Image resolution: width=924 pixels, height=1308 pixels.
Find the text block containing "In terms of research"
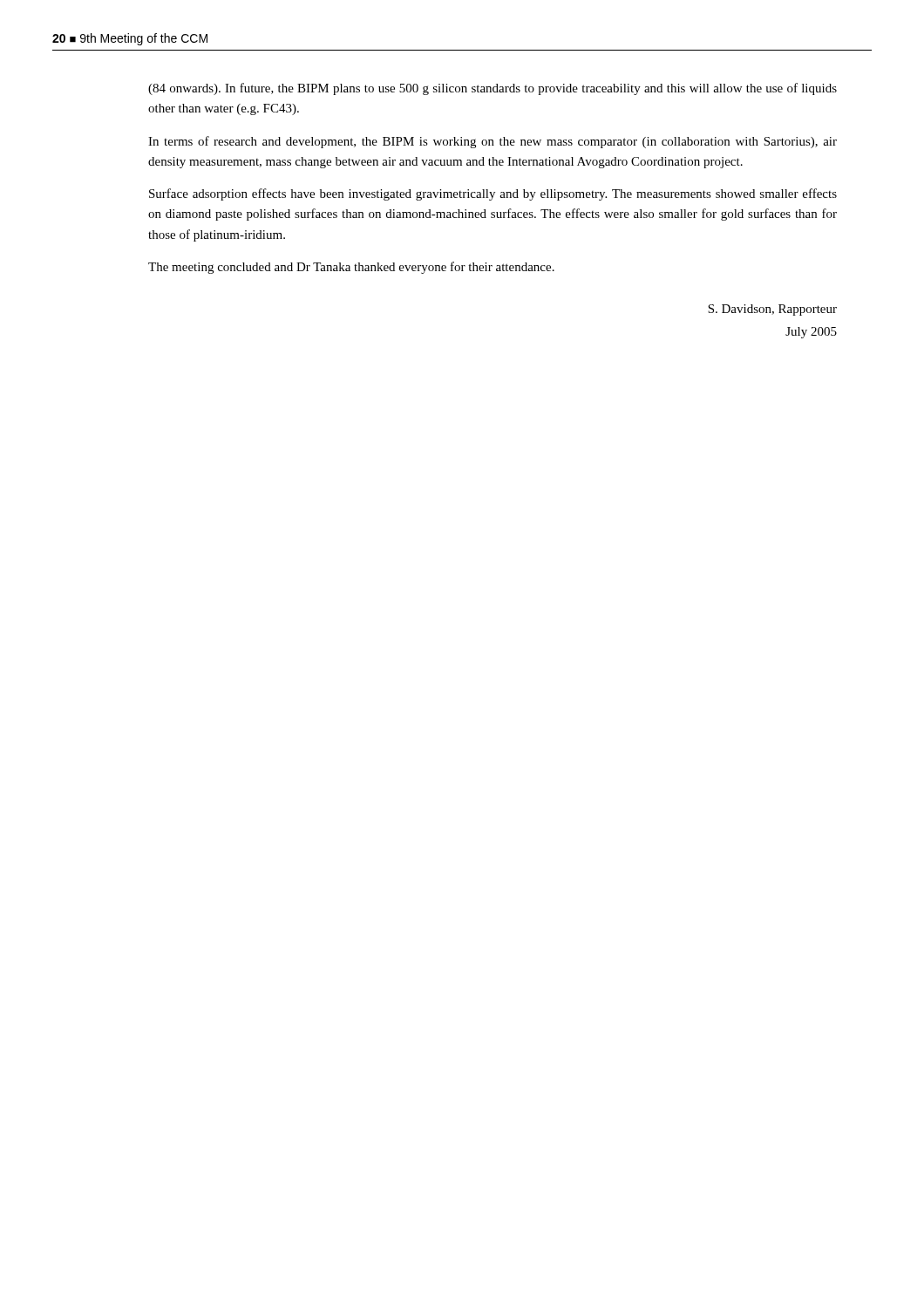click(x=493, y=151)
